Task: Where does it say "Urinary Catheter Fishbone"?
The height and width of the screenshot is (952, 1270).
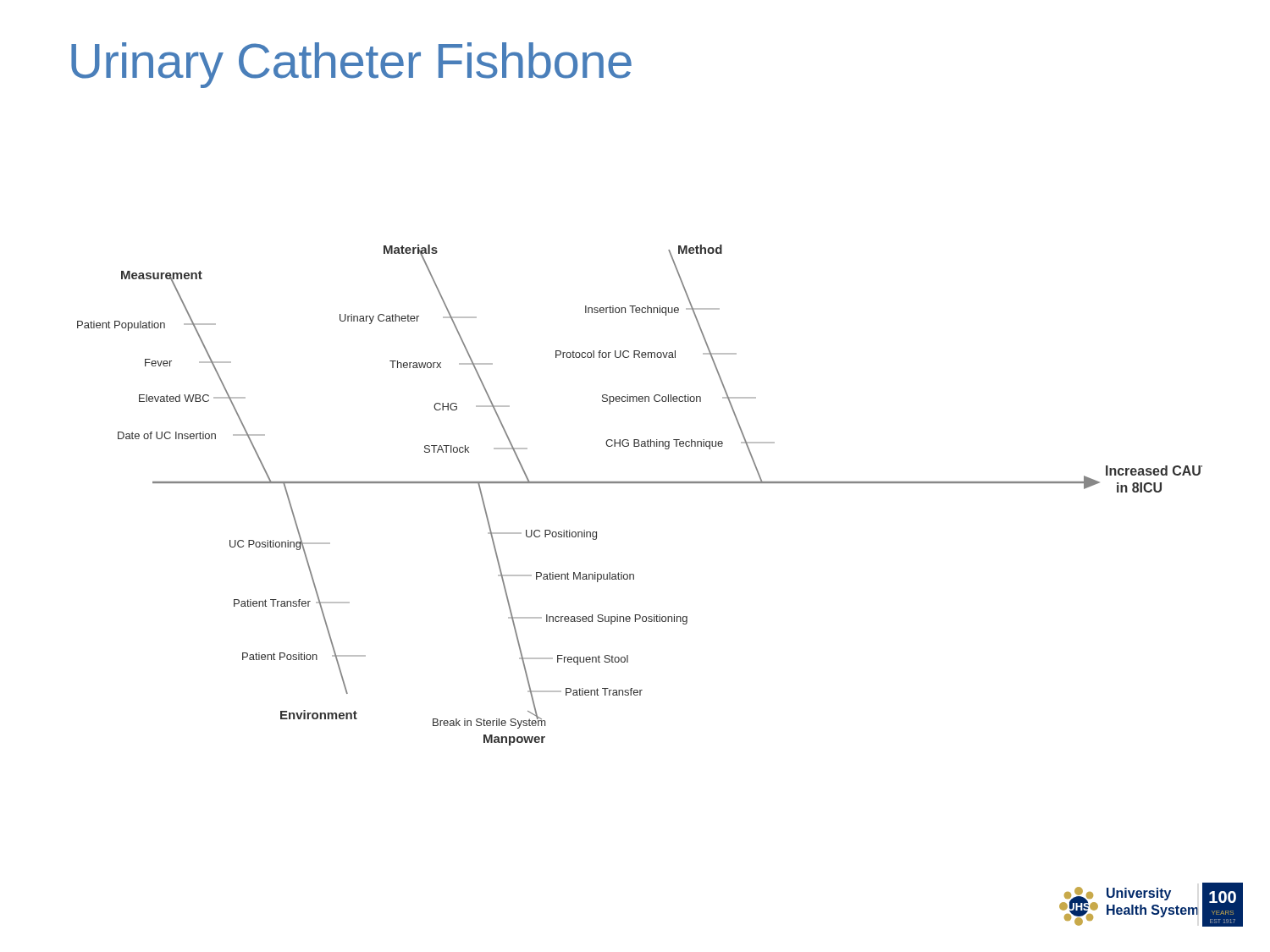Action: tap(350, 60)
